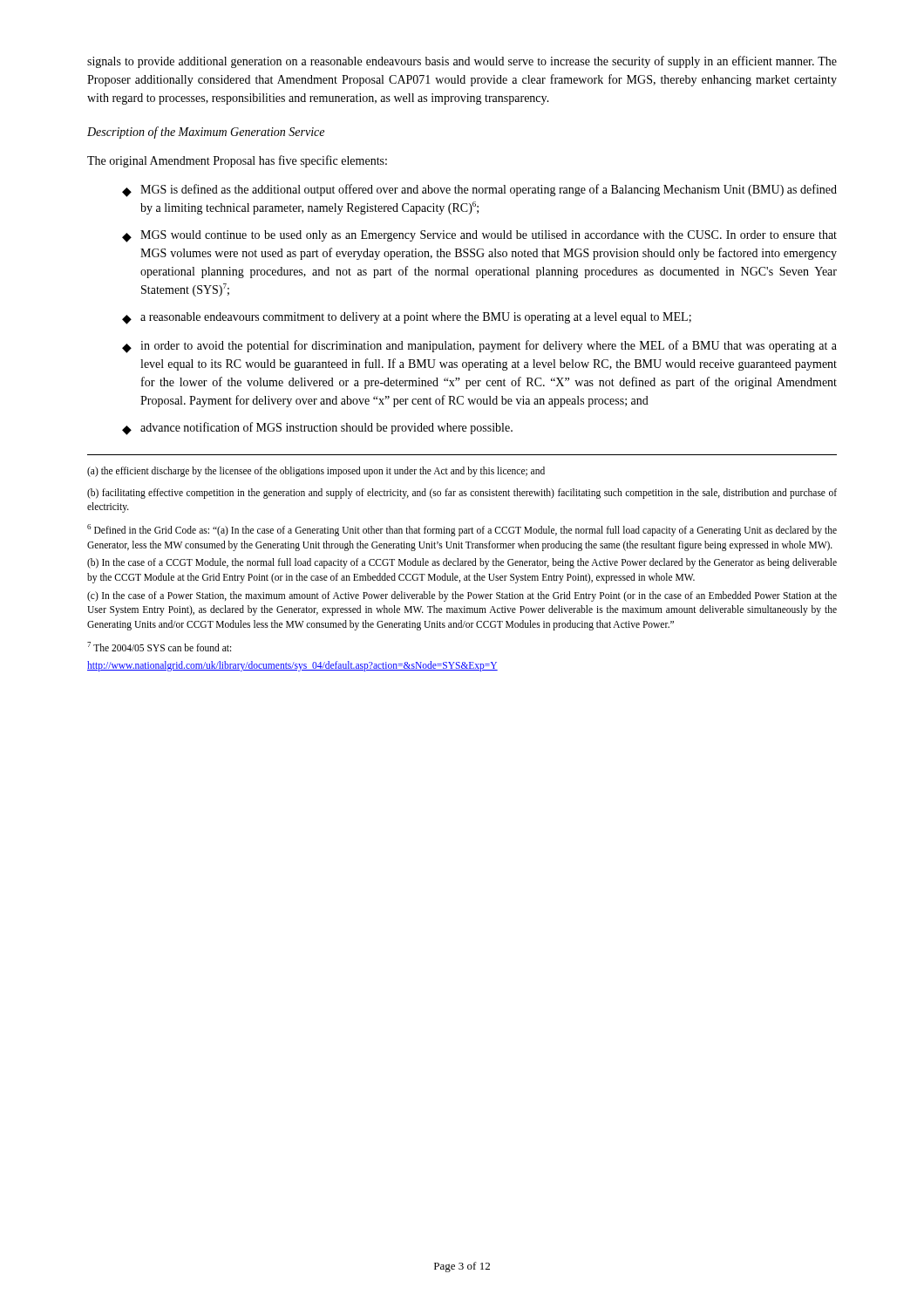Point to the element starting "(b) facilitating effective competition in the generation and"

(x=462, y=500)
